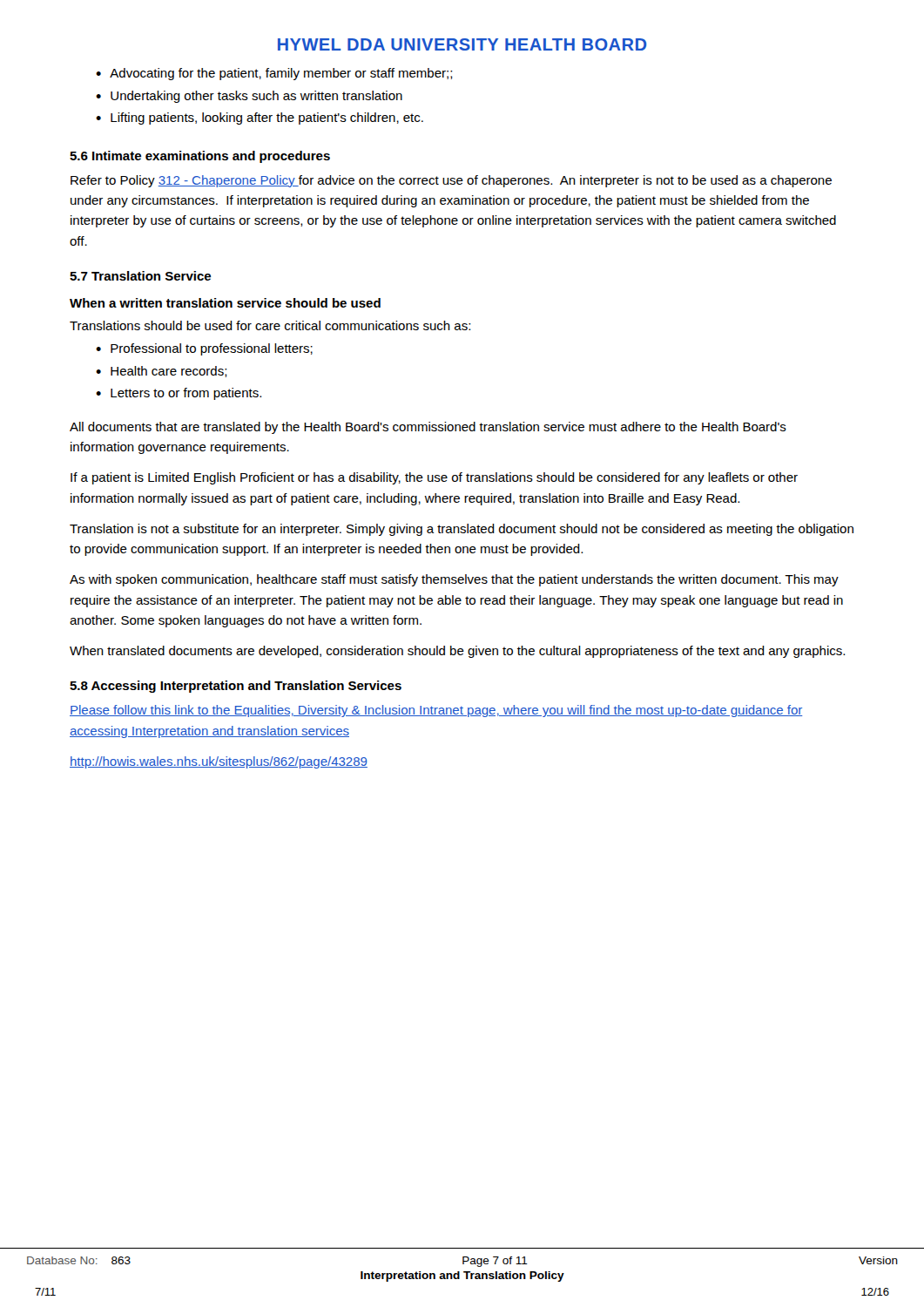
Task: Find the text starting "• Advocating for the patient, family"
Action: coord(275,75)
